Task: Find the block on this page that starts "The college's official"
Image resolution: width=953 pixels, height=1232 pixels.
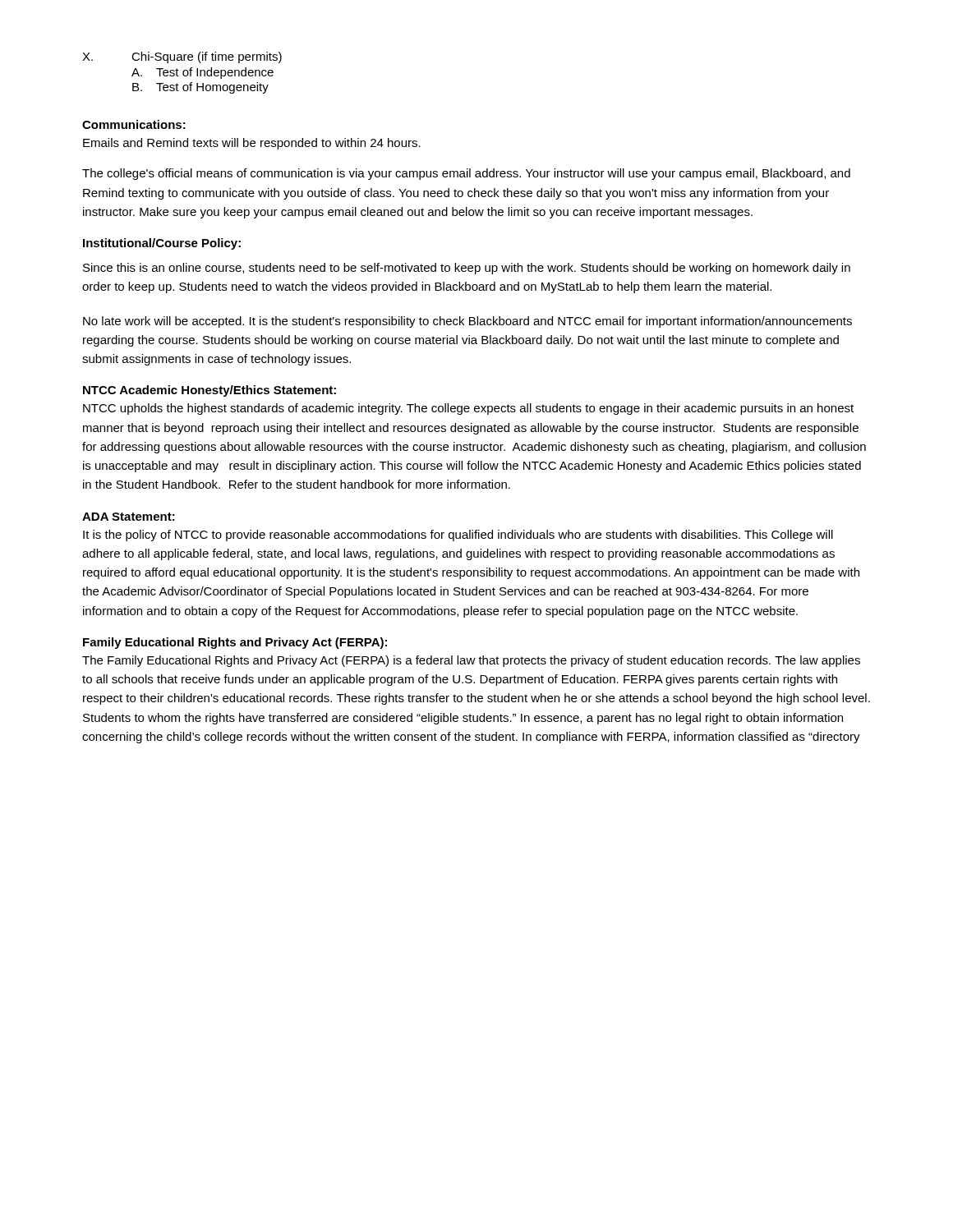Action: 466,192
